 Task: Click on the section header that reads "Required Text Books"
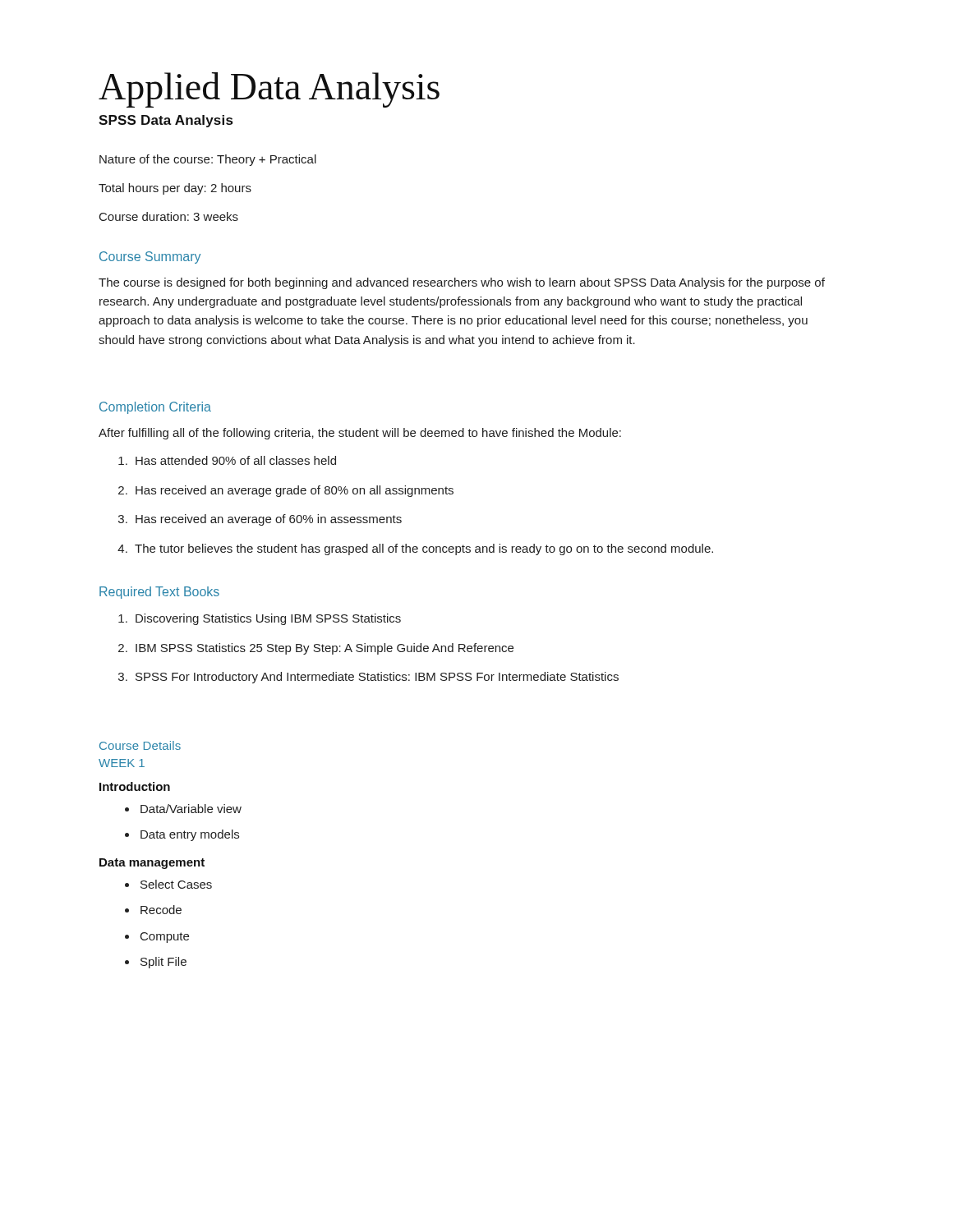tap(159, 593)
